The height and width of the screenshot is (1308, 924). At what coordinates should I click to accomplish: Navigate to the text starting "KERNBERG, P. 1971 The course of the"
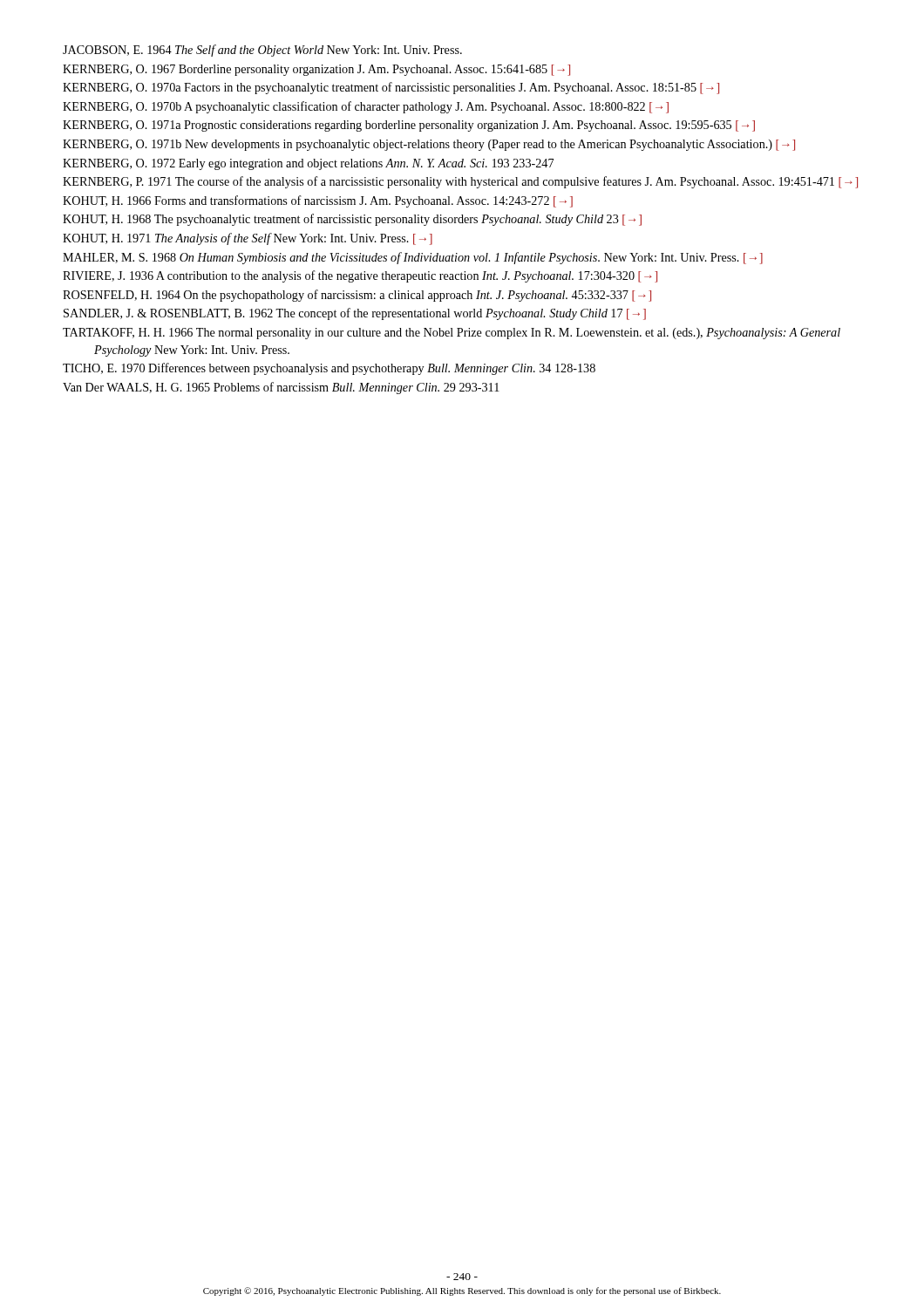(461, 181)
